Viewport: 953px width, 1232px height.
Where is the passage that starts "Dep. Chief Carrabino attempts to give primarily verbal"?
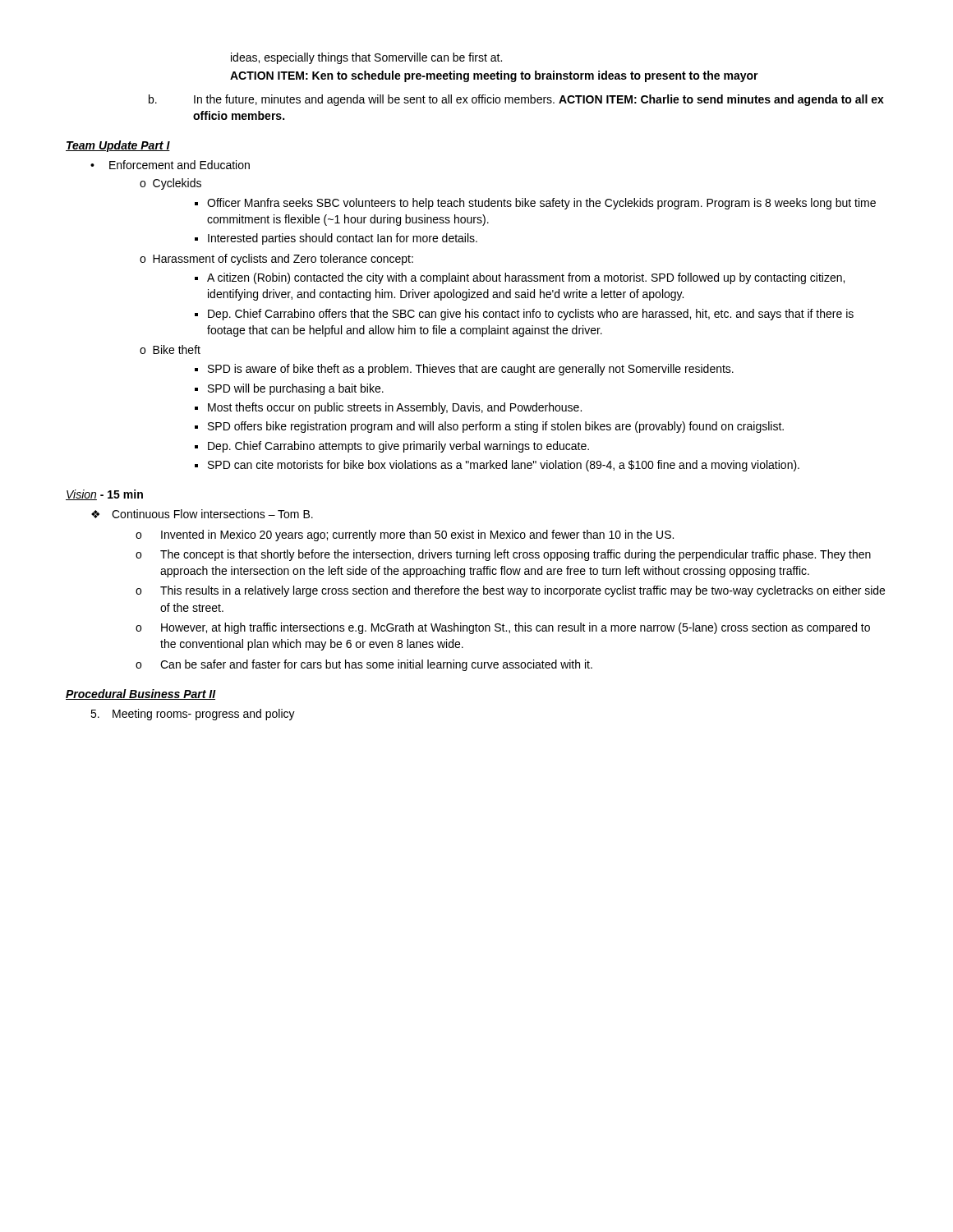[538, 446]
